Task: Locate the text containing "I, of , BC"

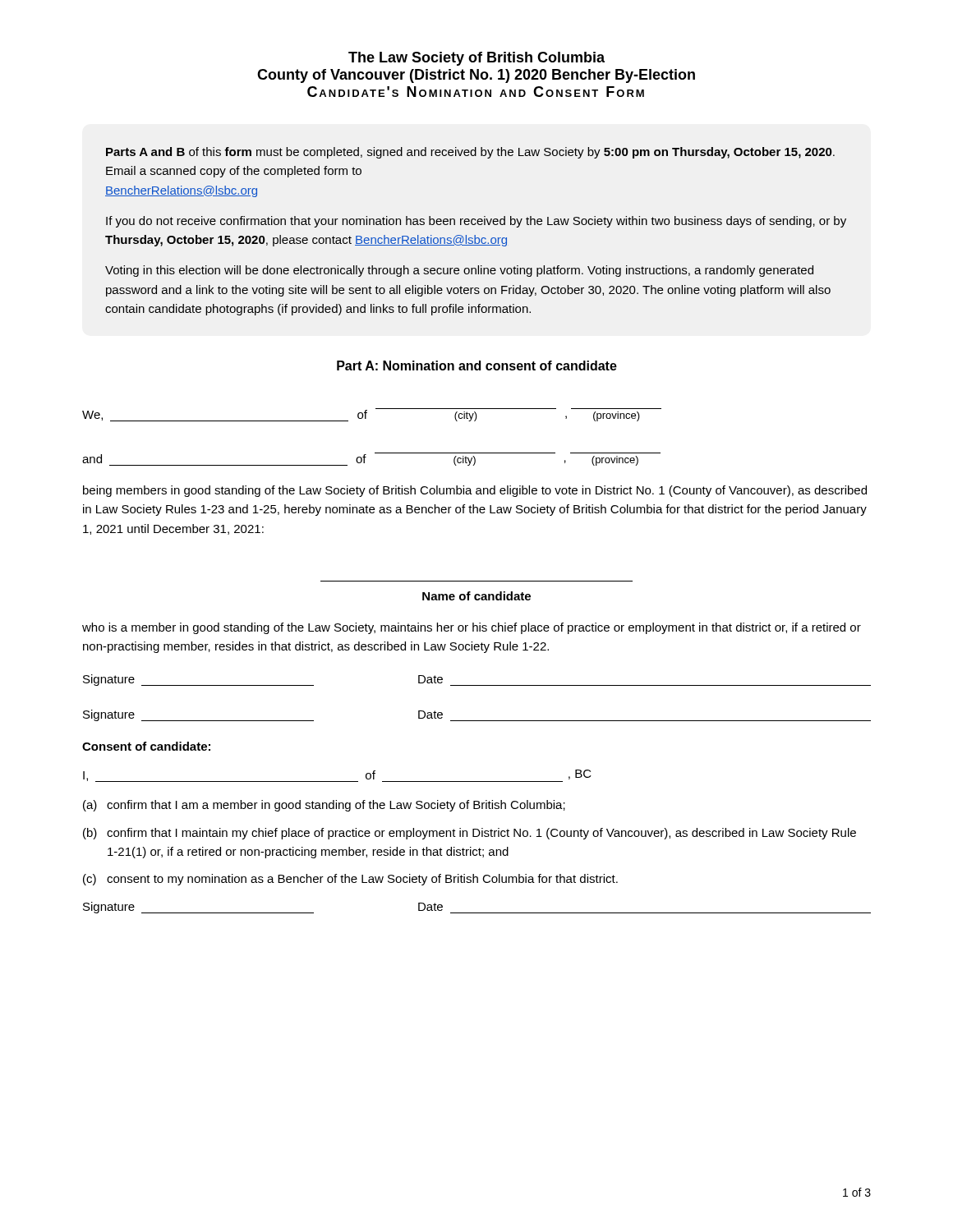Action: [476, 773]
